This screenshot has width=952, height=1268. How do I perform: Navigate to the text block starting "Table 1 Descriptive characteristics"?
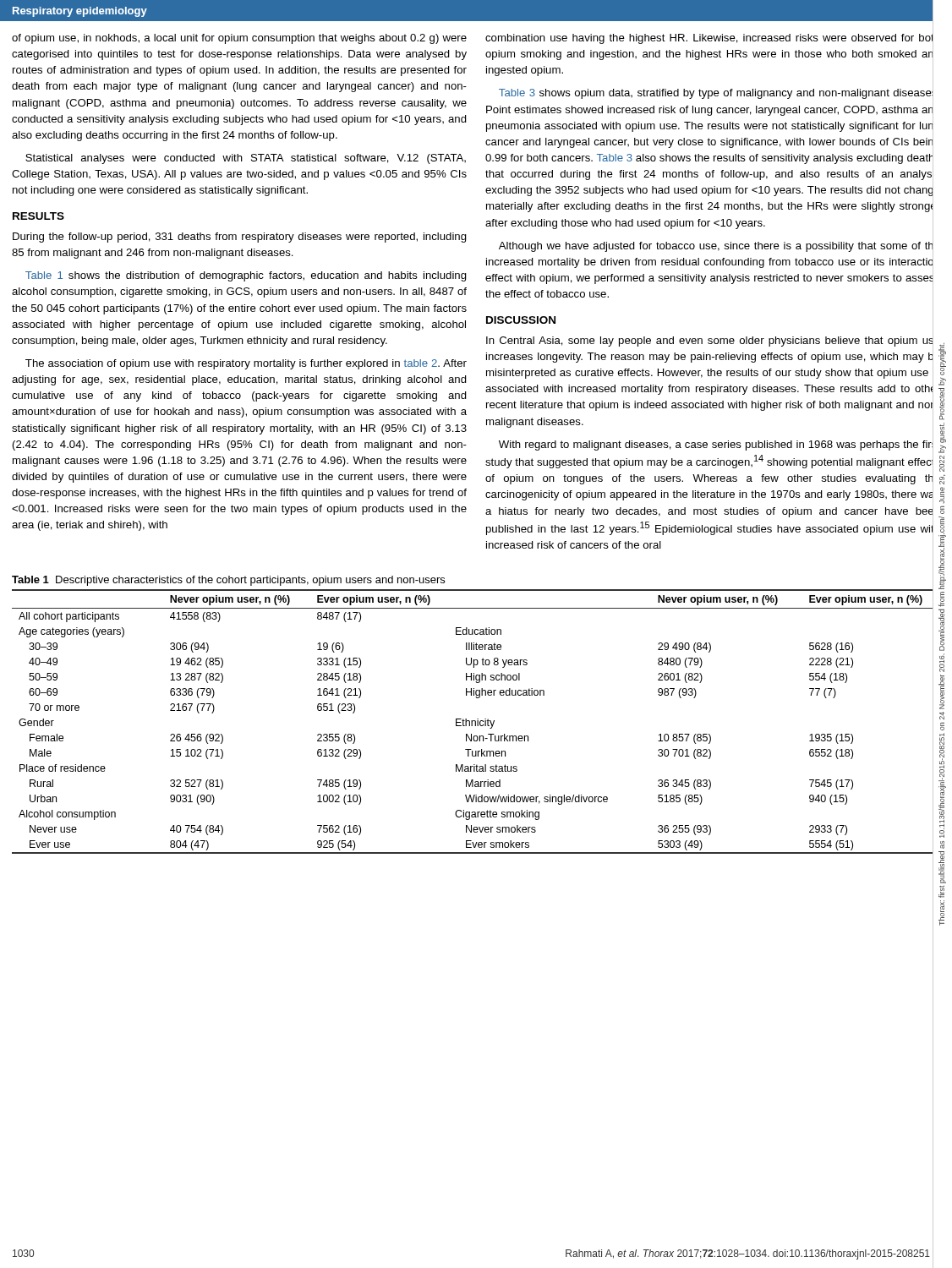[x=229, y=580]
